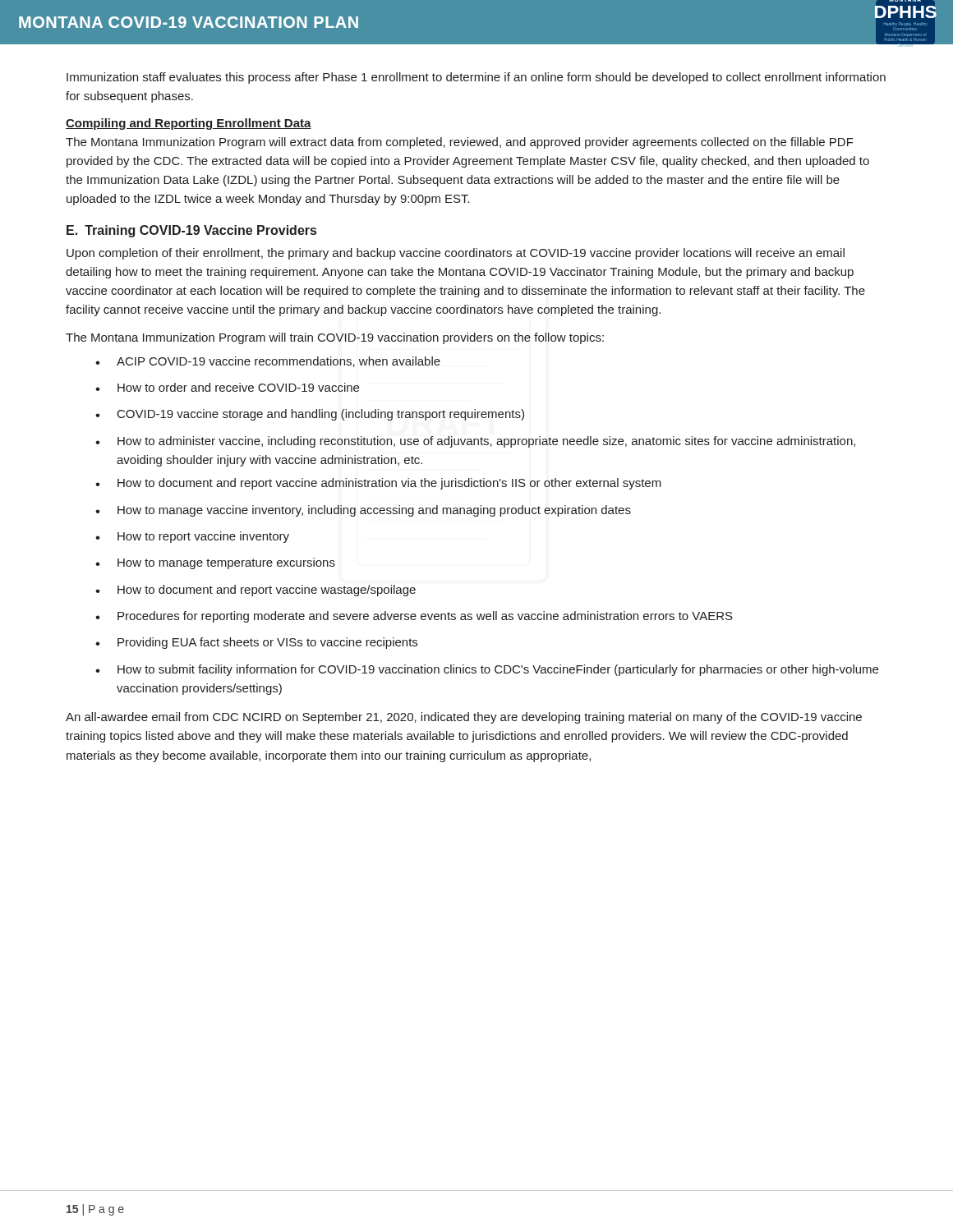This screenshot has width=953, height=1232.
Task: Locate the region starting "• How to manage temperature excursions"
Action: pos(215,564)
